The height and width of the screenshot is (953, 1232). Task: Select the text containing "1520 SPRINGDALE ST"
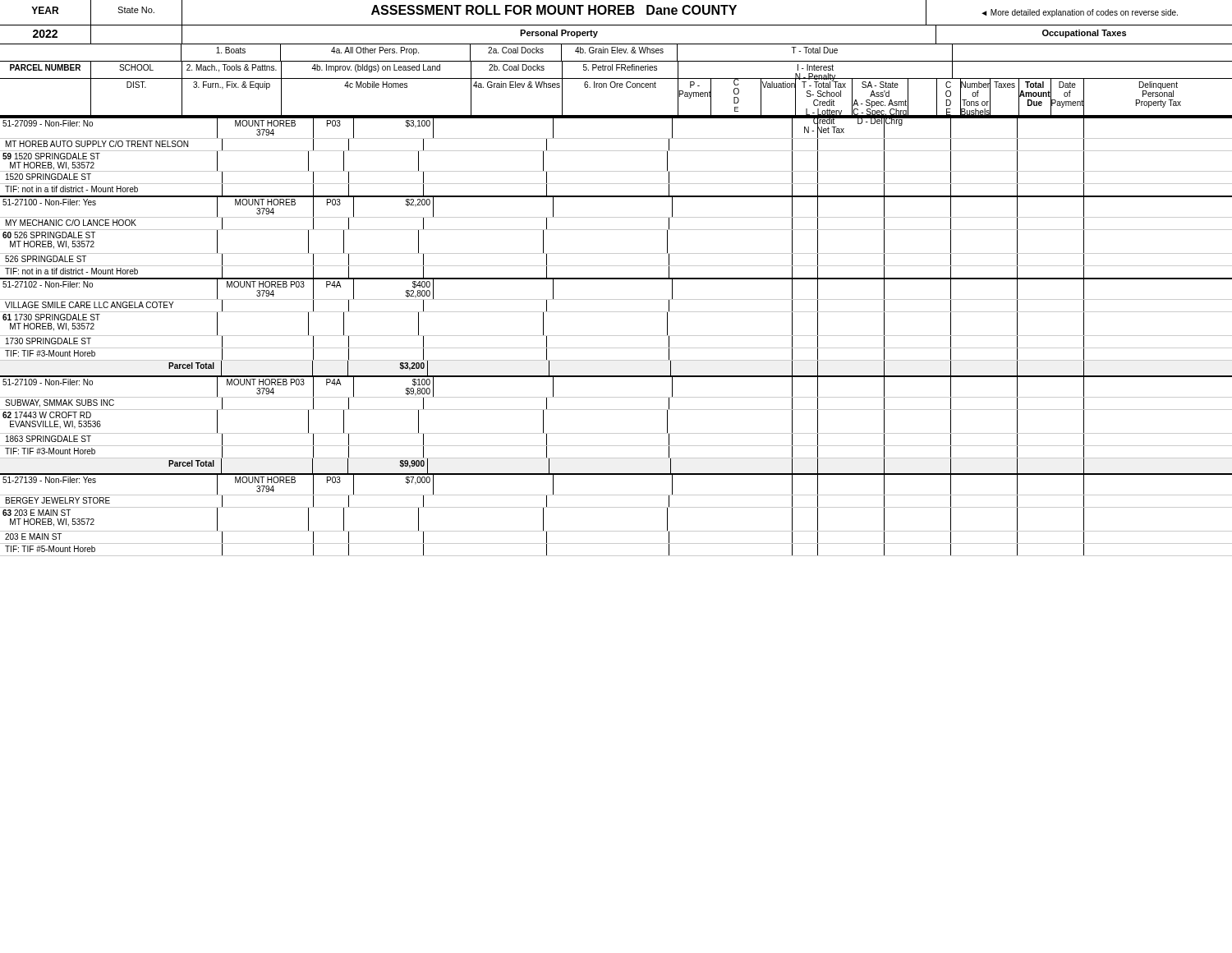(x=616, y=177)
